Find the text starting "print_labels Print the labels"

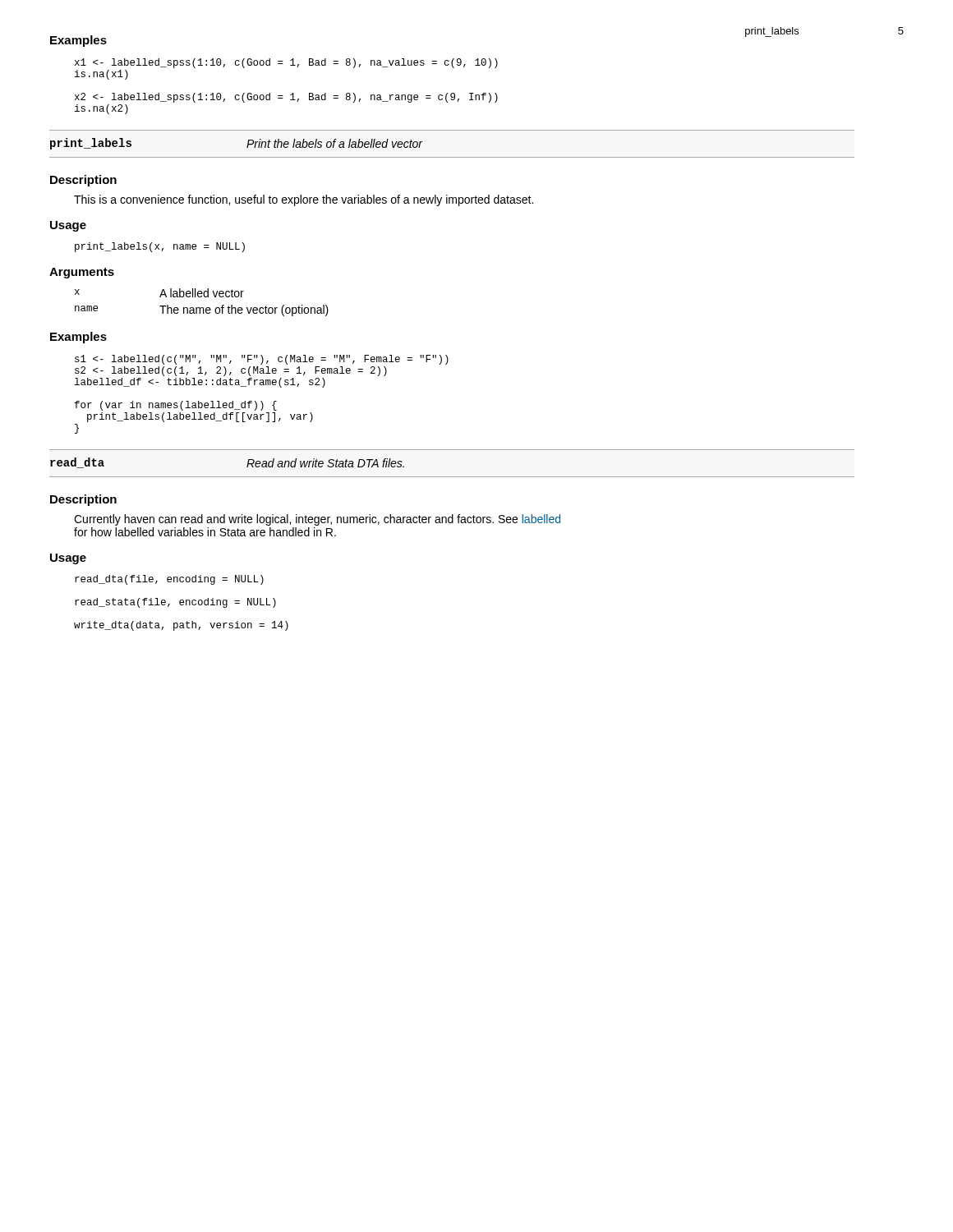236,143
